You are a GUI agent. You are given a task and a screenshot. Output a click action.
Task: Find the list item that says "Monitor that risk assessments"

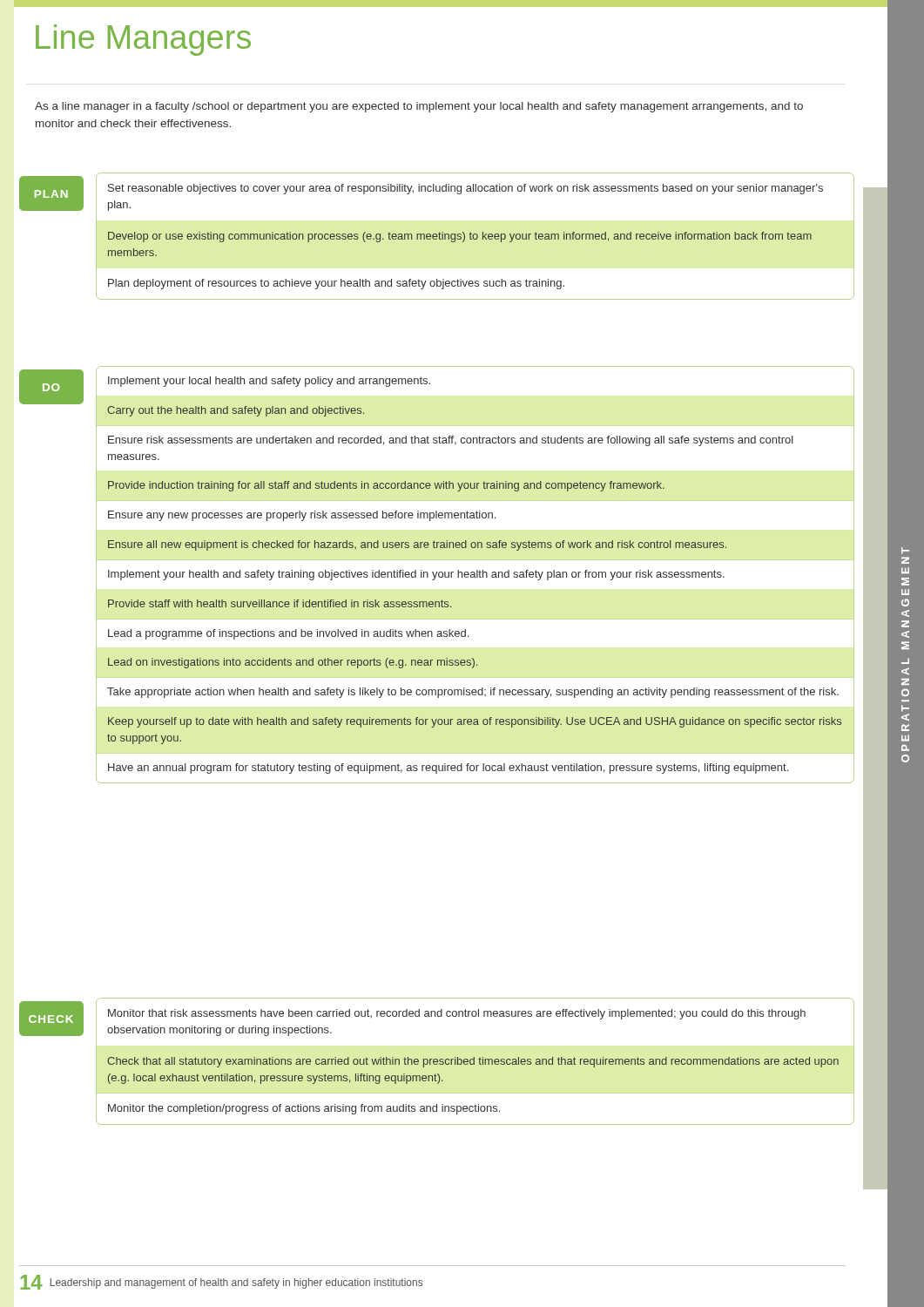457,1021
